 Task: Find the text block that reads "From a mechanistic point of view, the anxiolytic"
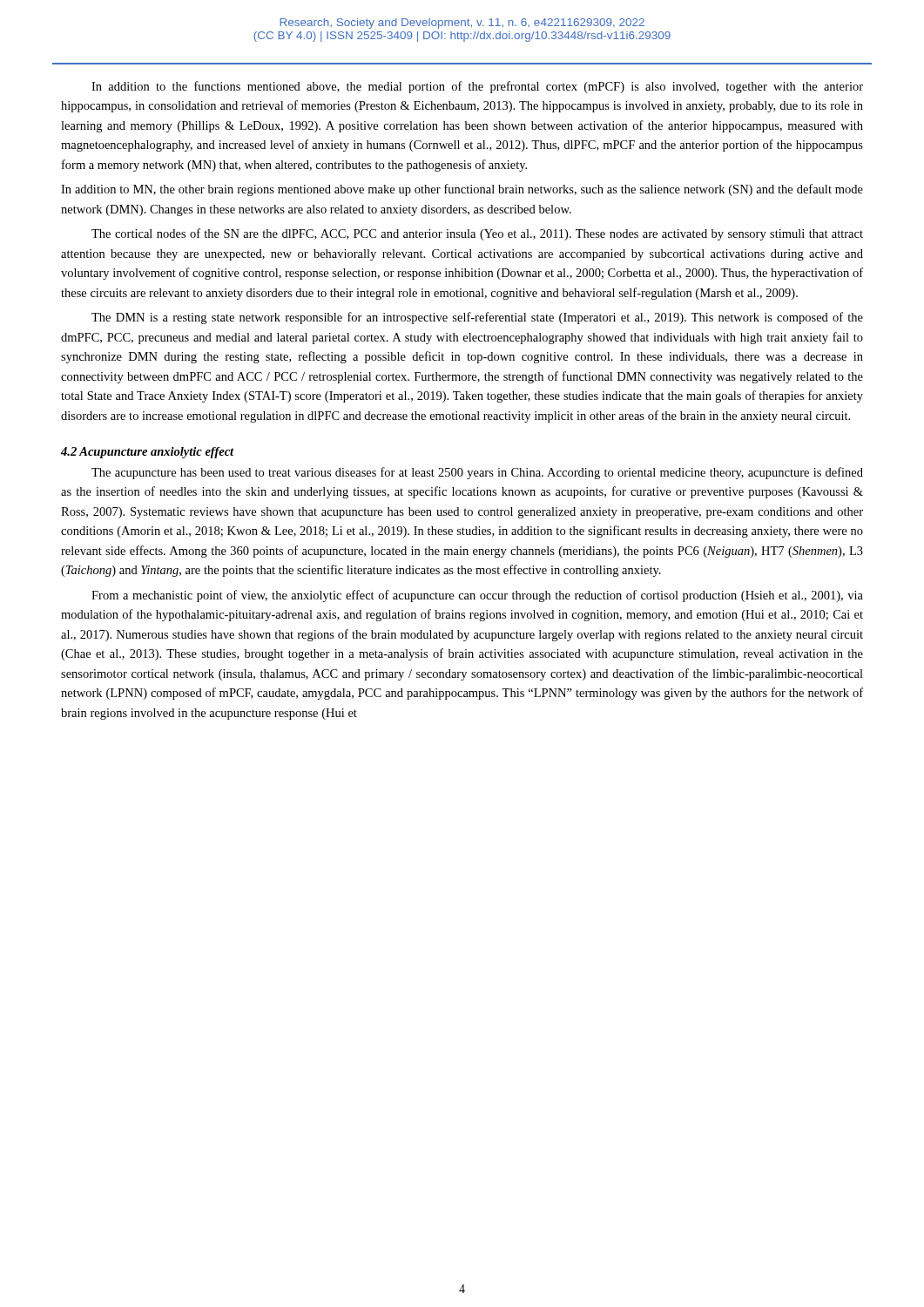click(x=462, y=654)
